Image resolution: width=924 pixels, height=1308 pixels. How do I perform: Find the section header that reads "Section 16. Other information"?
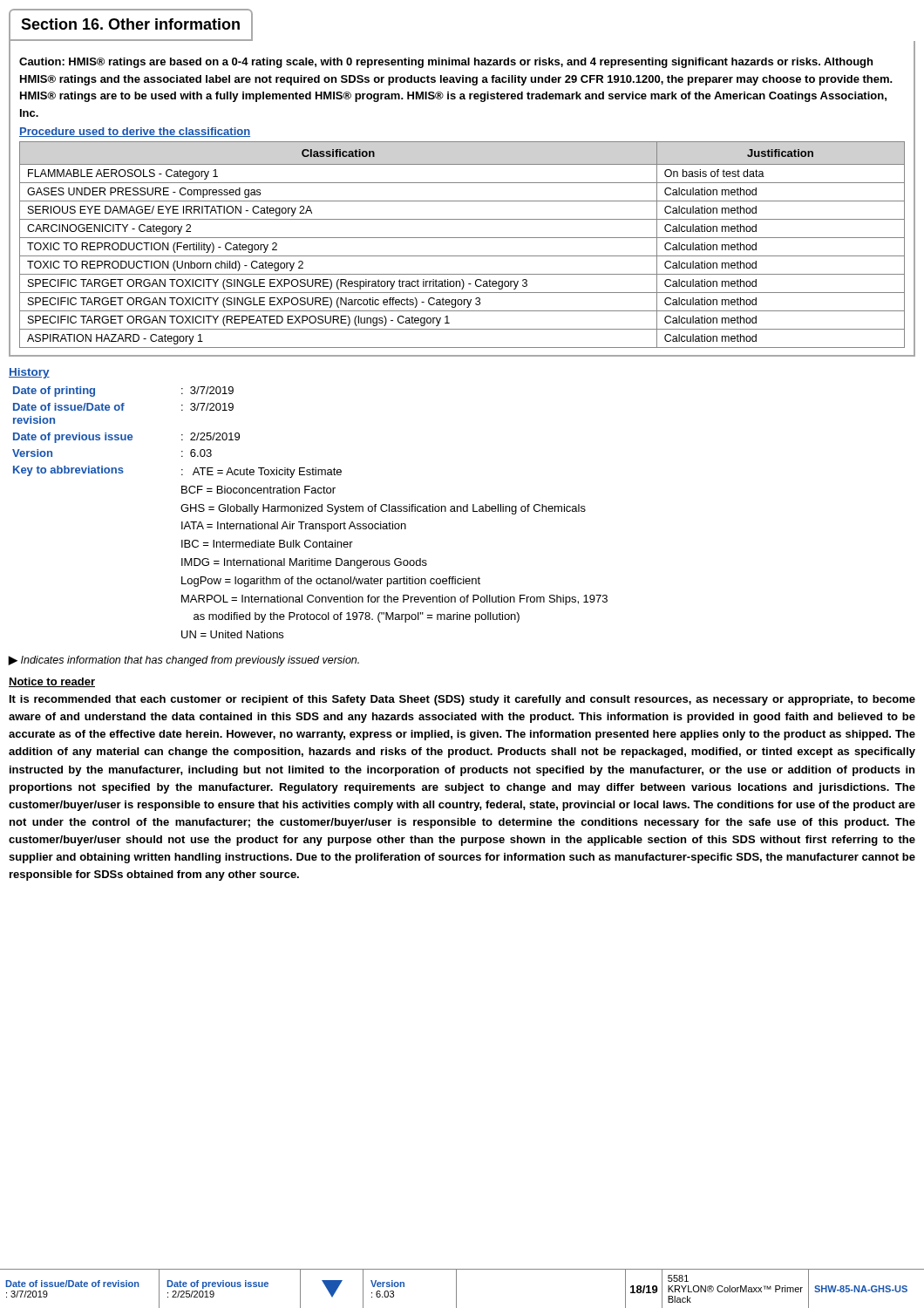pos(131,24)
